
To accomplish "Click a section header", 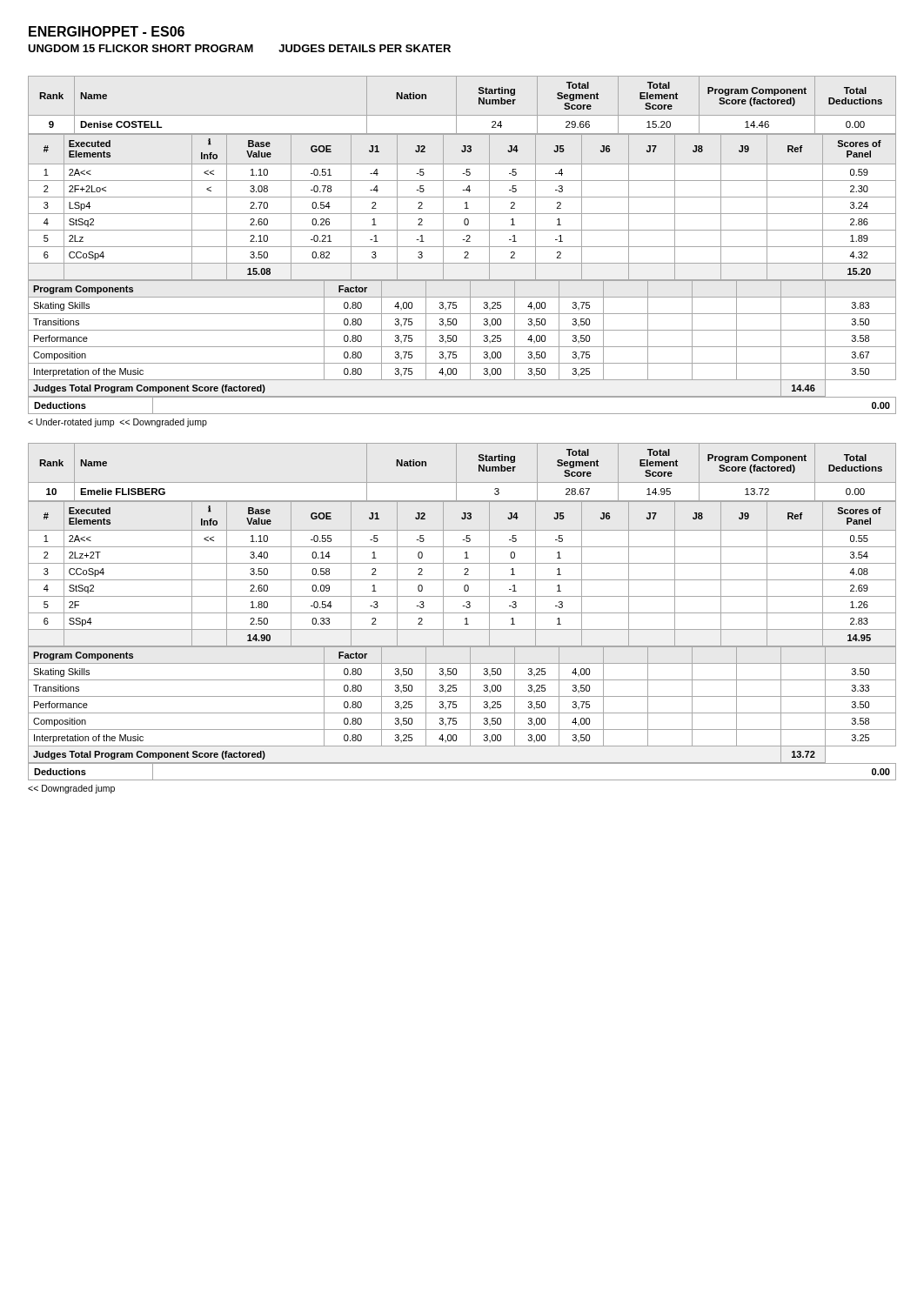I will 239,48.
